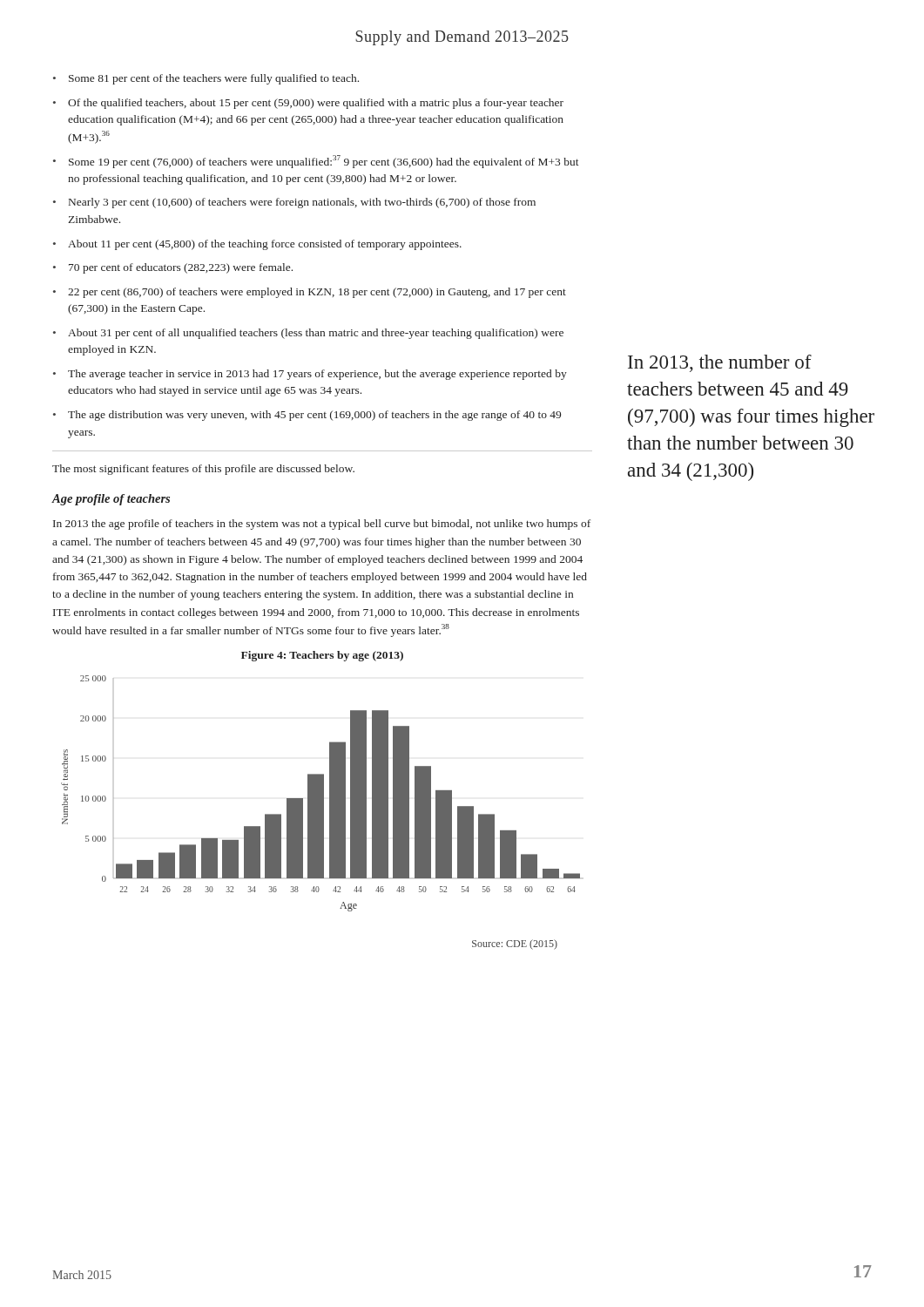Screen dimensions: 1307x924
Task: Find "Source: CDE (2015)" on this page
Action: pyautogui.click(x=514, y=943)
